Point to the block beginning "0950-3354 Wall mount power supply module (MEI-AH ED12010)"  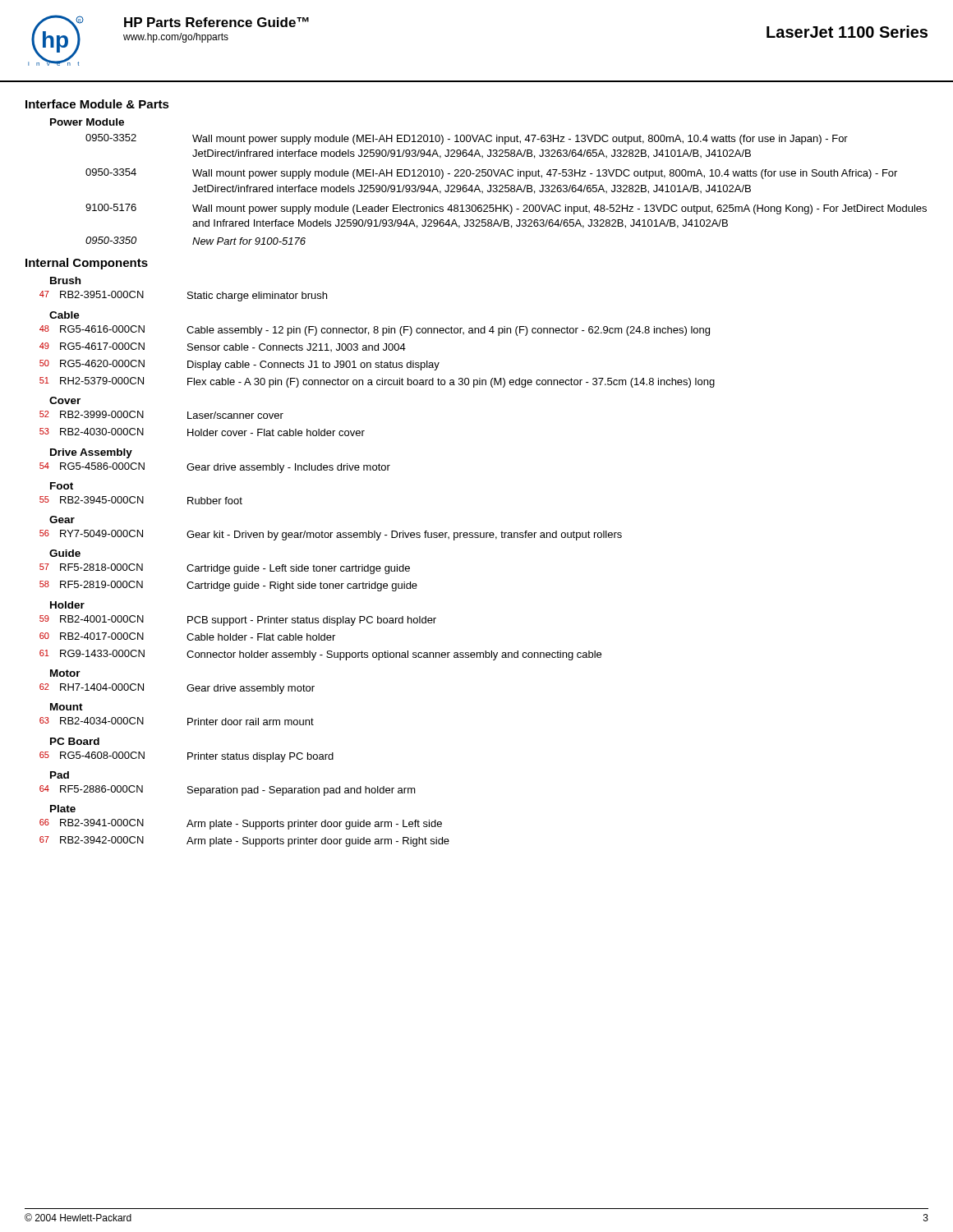point(489,181)
